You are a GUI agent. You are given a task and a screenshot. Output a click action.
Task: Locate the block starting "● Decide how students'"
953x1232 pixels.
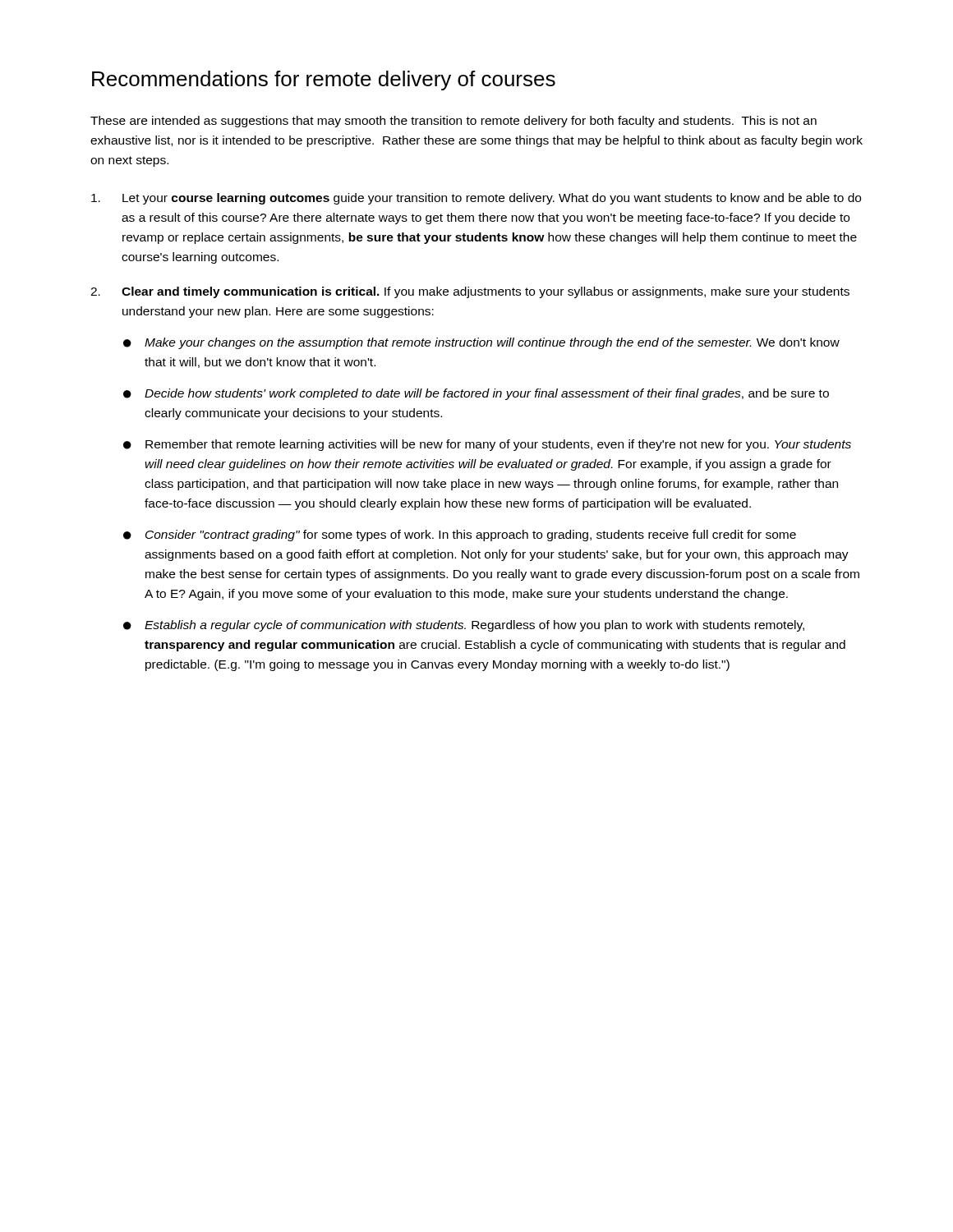(x=492, y=403)
